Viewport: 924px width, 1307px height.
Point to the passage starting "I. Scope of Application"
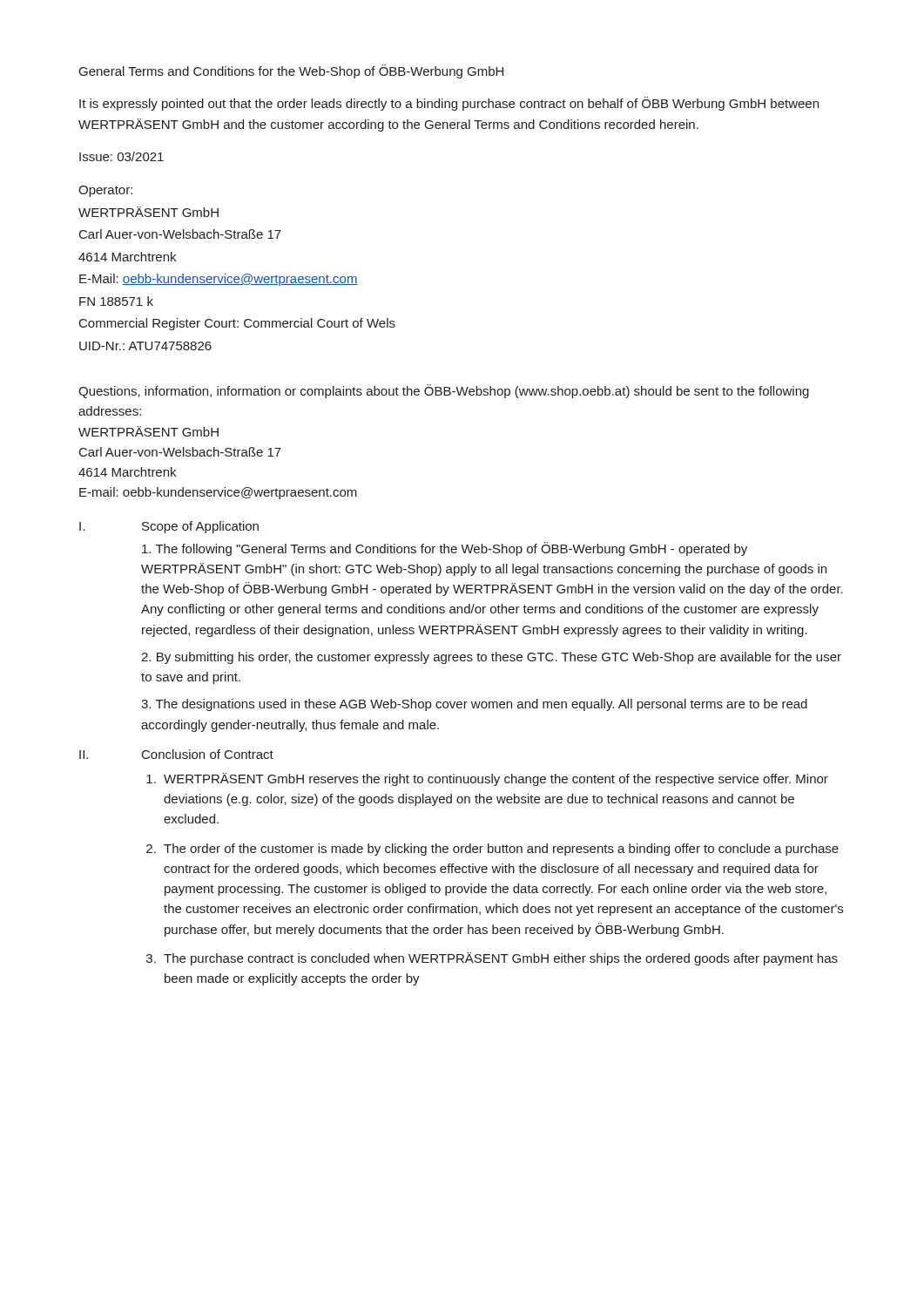[x=169, y=525]
